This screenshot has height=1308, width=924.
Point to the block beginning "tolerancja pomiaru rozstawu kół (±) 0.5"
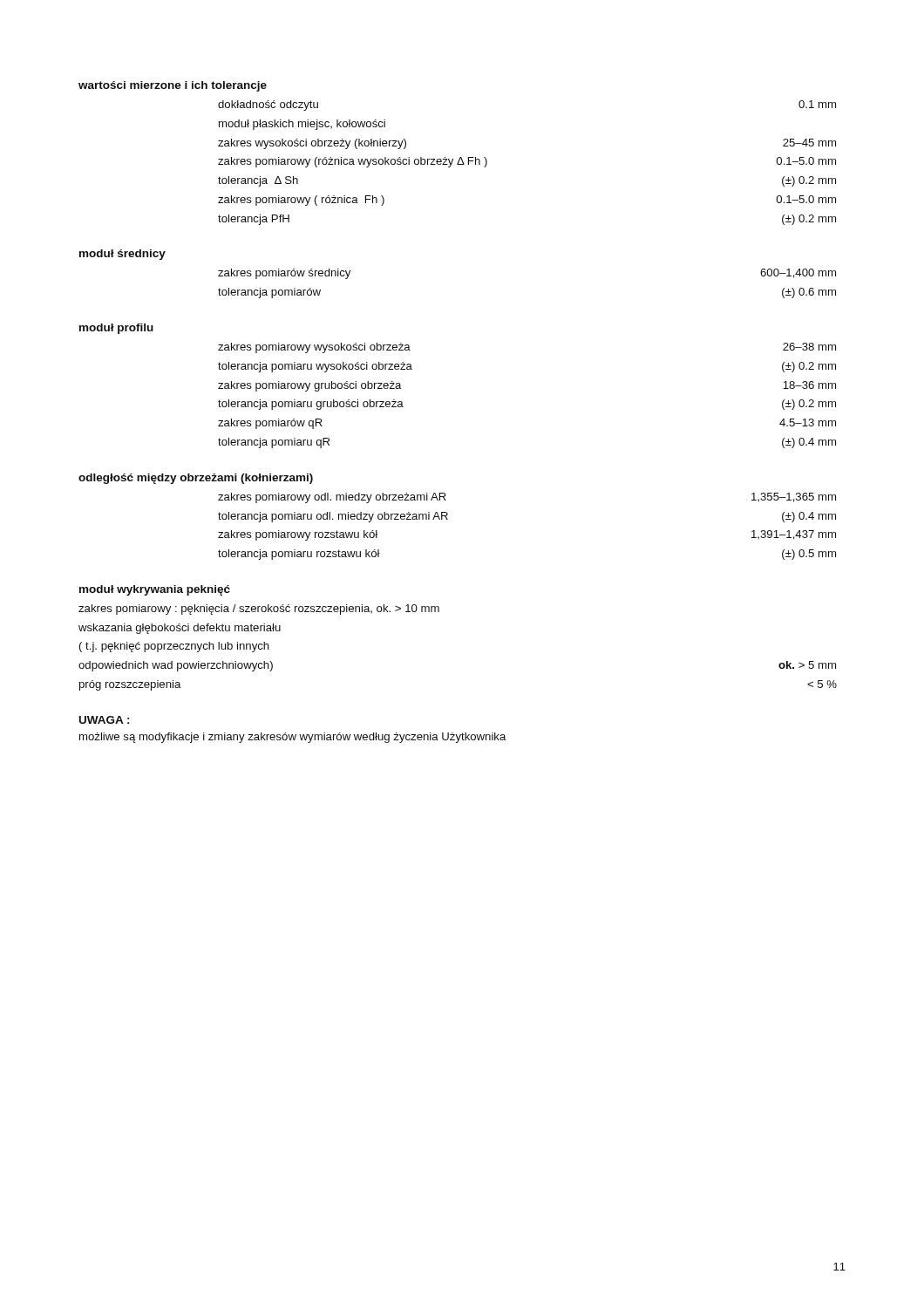click(x=301, y=554)
